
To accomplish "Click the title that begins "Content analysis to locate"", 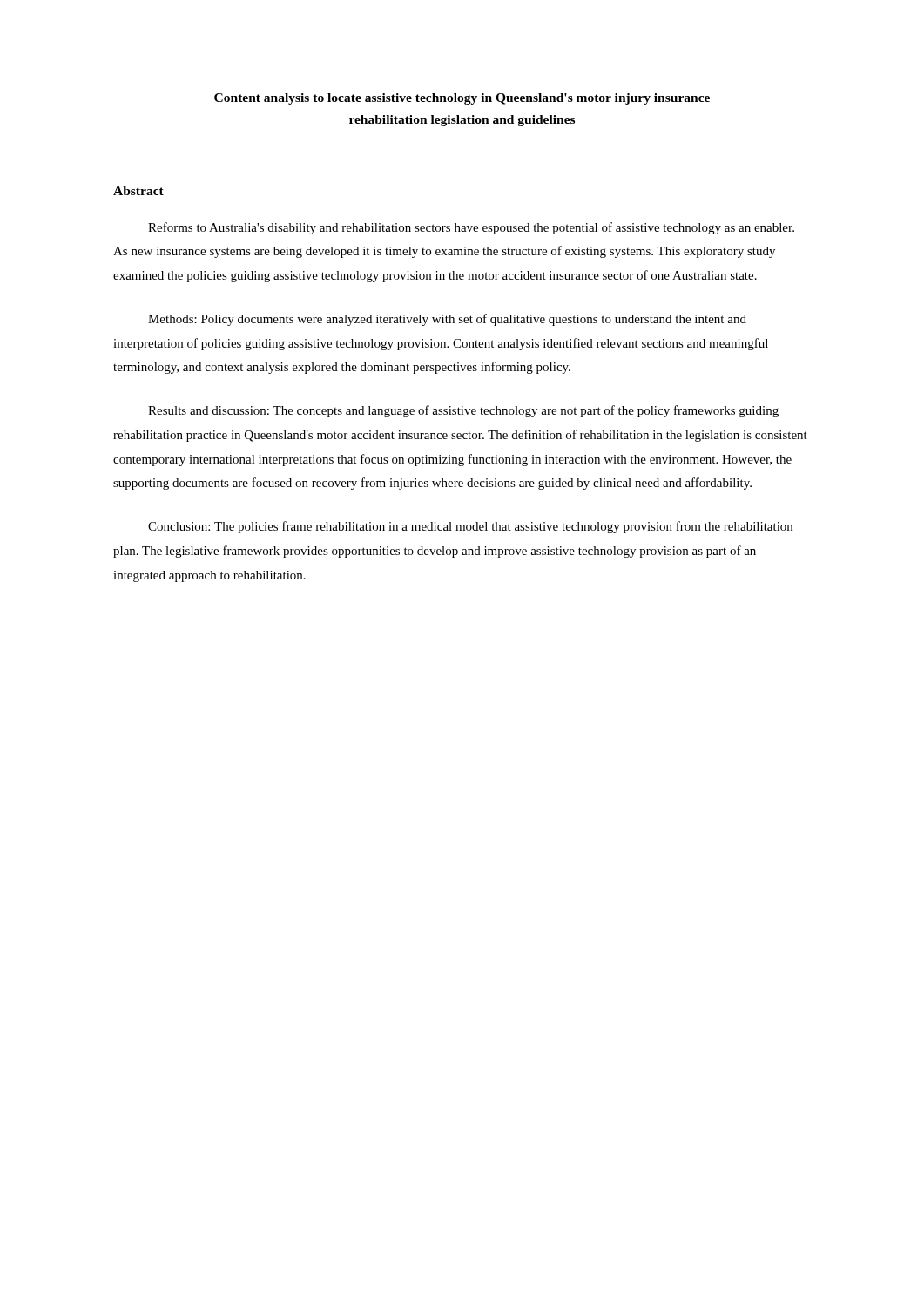I will tap(462, 109).
